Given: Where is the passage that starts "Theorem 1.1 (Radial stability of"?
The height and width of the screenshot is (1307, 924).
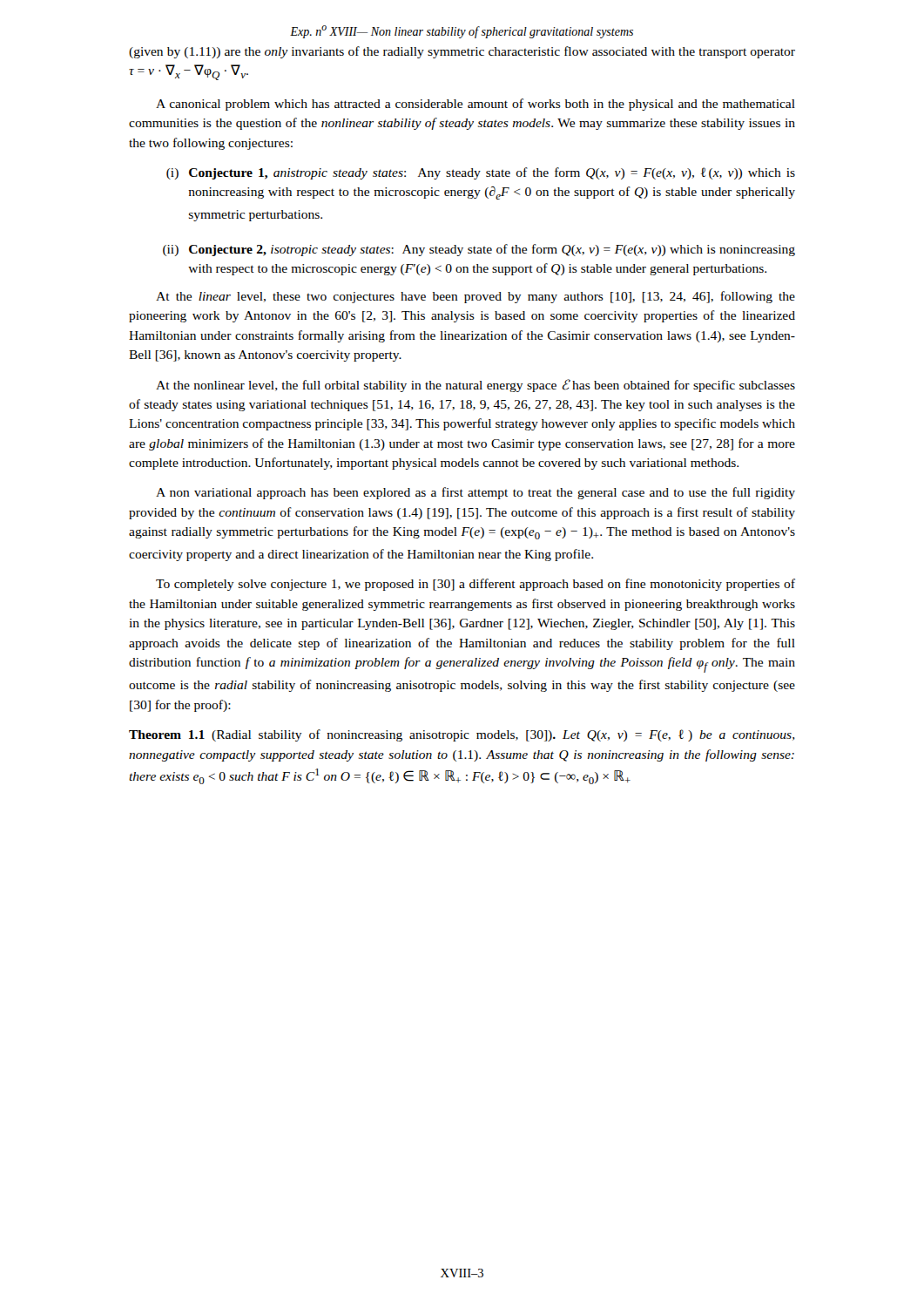Looking at the screenshot, I should [462, 757].
